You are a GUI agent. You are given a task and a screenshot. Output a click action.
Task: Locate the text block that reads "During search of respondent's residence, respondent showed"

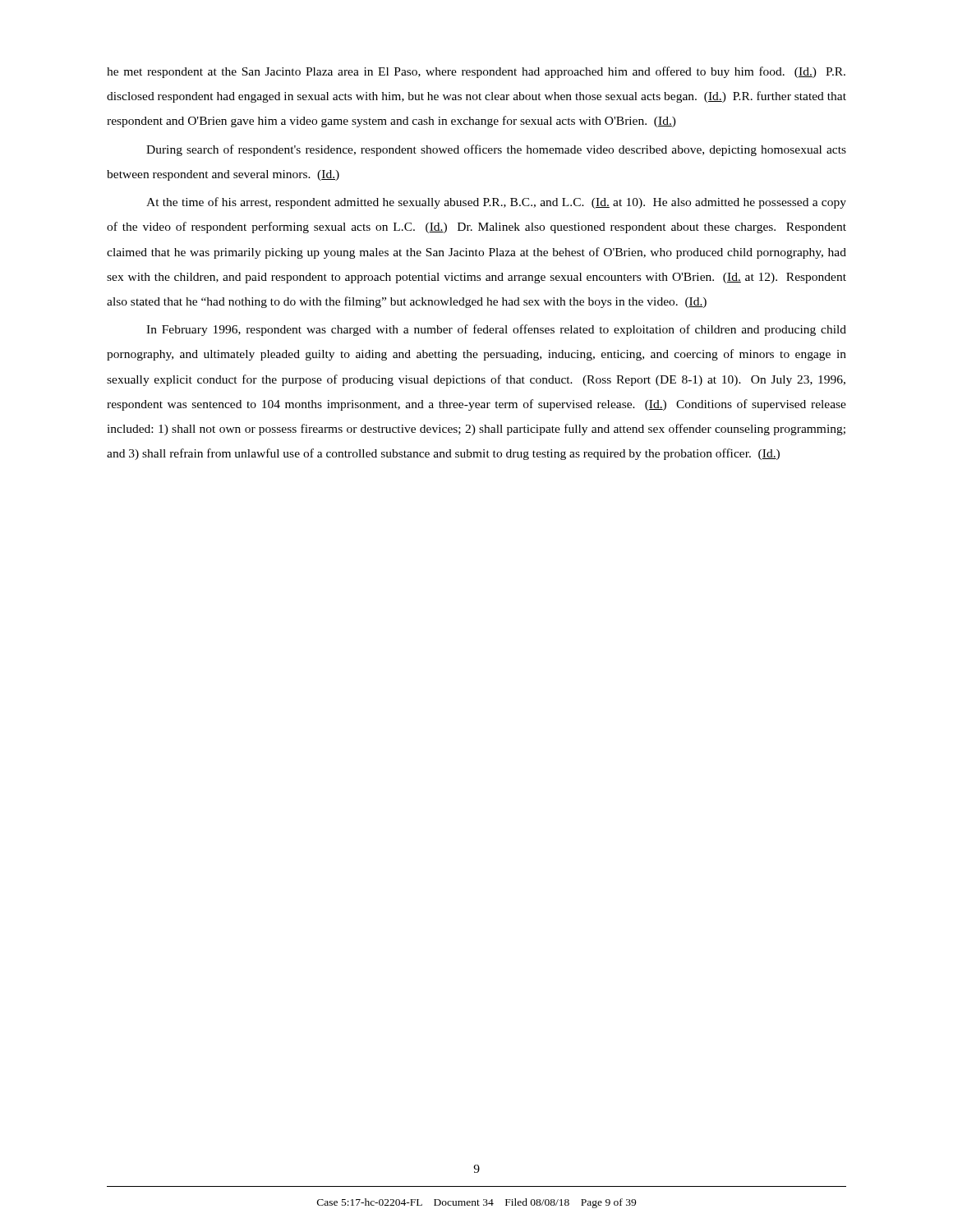point(476,162)
